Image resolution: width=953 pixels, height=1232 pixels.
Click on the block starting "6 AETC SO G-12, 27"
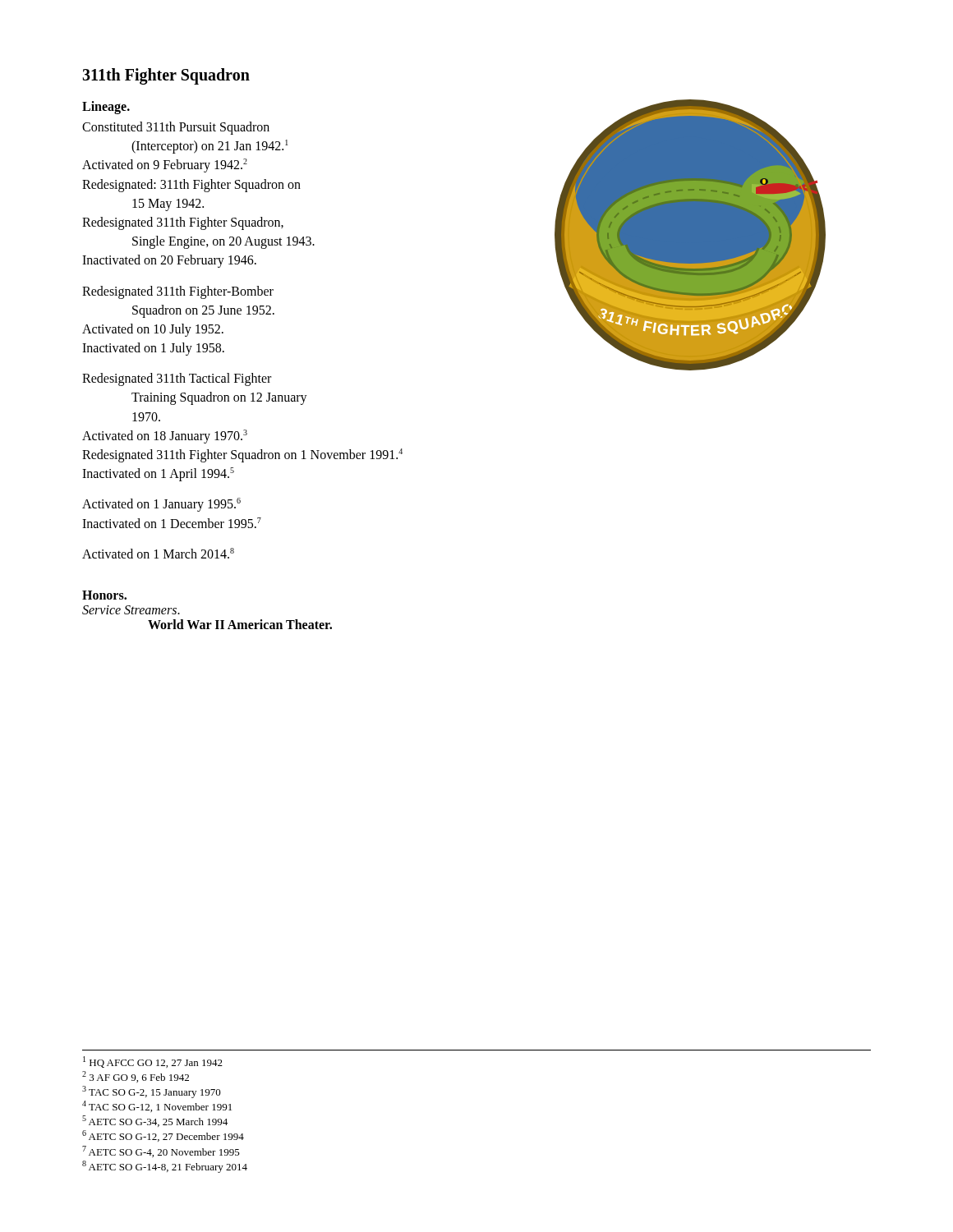(x=163, y=1136)
